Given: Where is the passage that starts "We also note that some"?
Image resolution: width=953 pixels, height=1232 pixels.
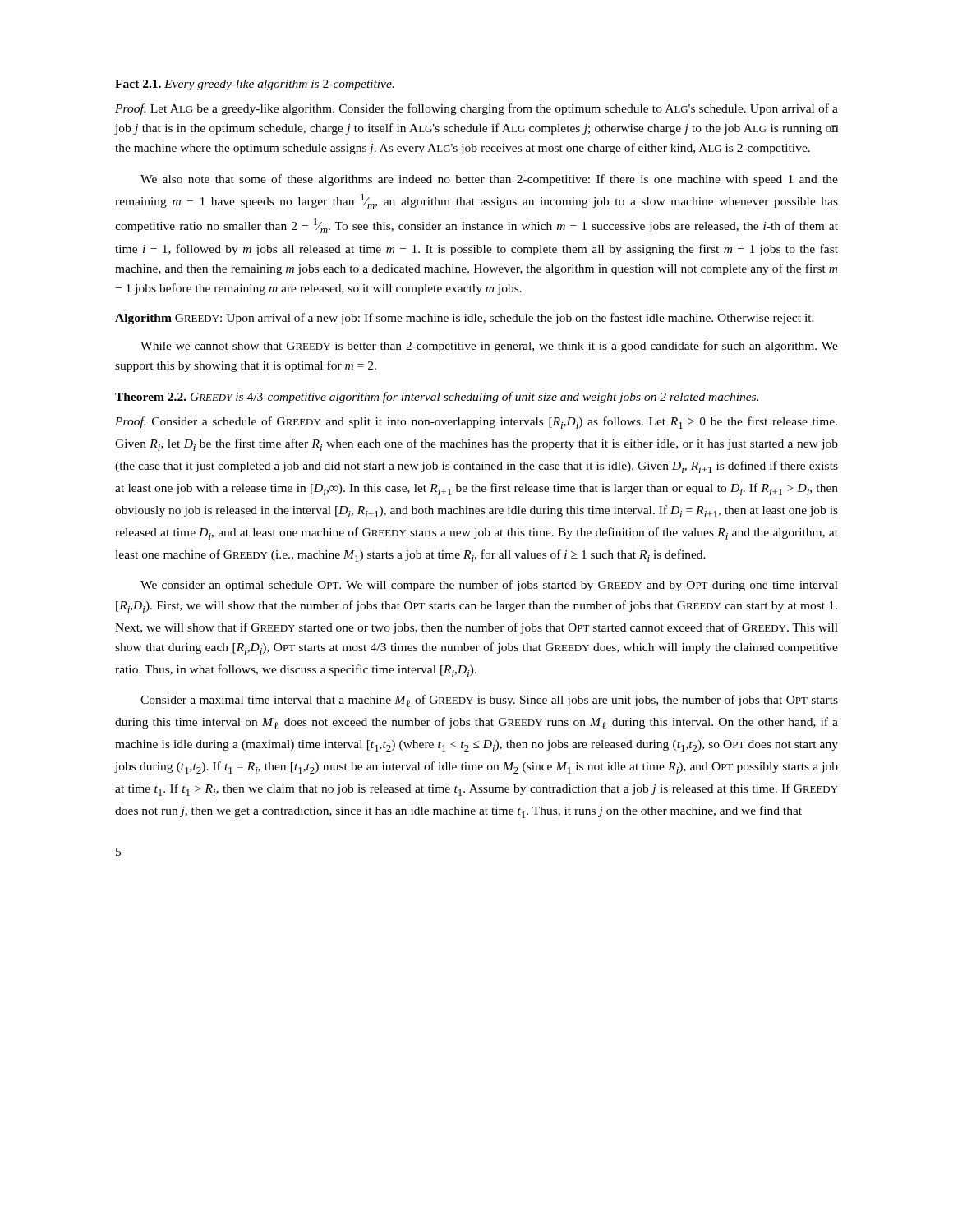Looking at the screenshot, I should 476,234.
